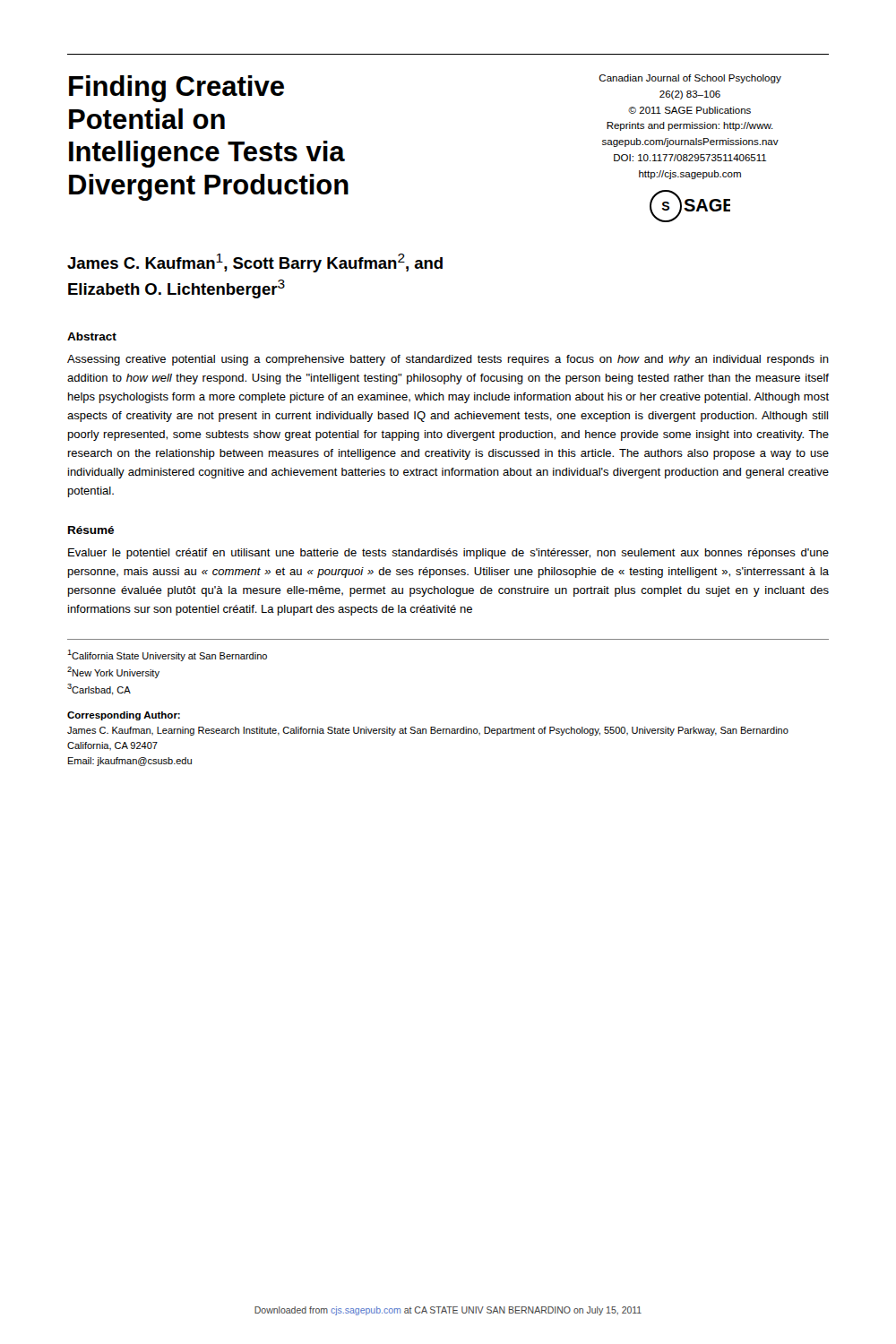Find the text block that says "Canadian Journal of School Psychology 26(2) 83–106 ©"
This screenshot has height=1344, width=896.
pyautogui.click(x=690, y=147)
